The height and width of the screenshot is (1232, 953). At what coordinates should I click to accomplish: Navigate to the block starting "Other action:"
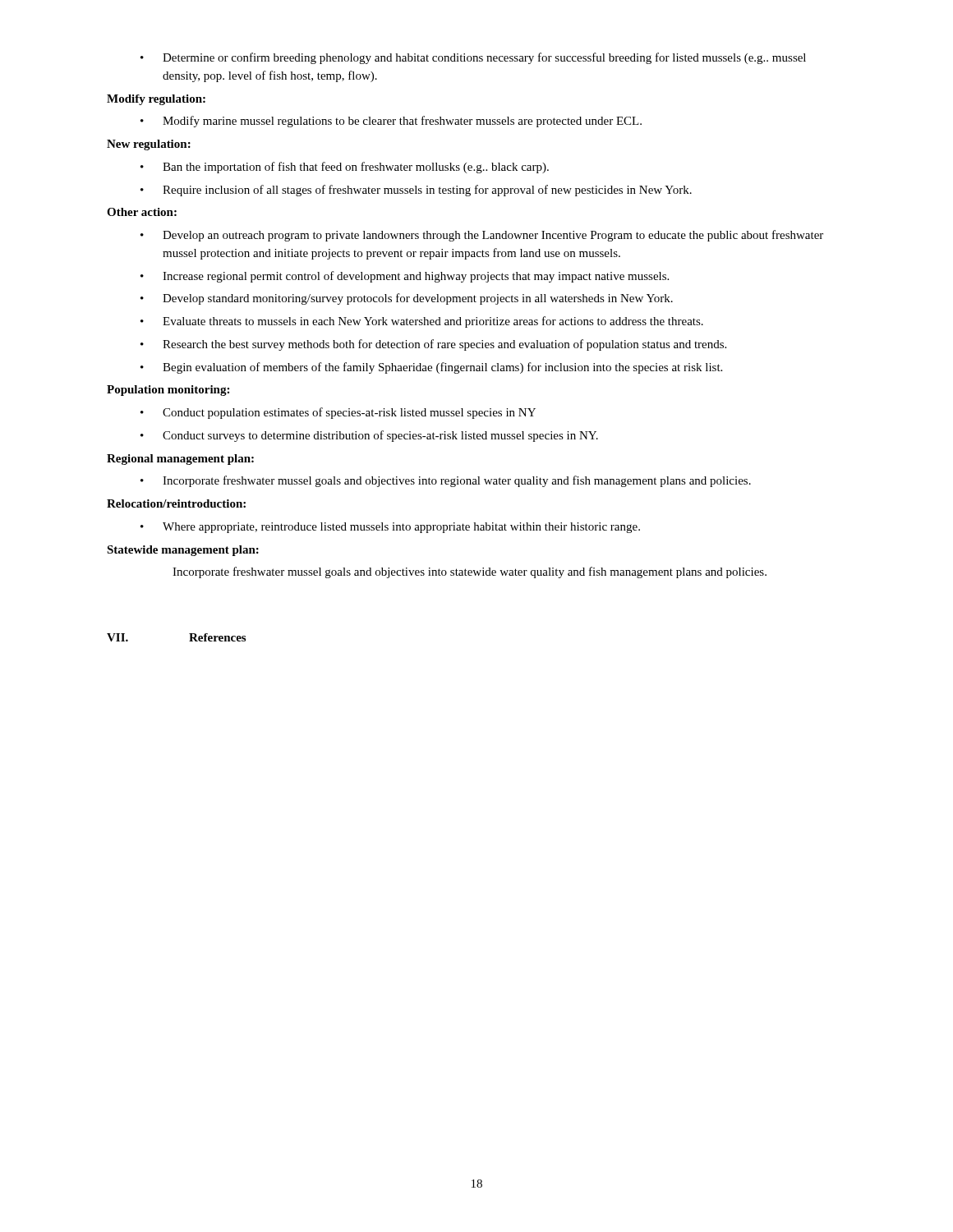[142, 212]
